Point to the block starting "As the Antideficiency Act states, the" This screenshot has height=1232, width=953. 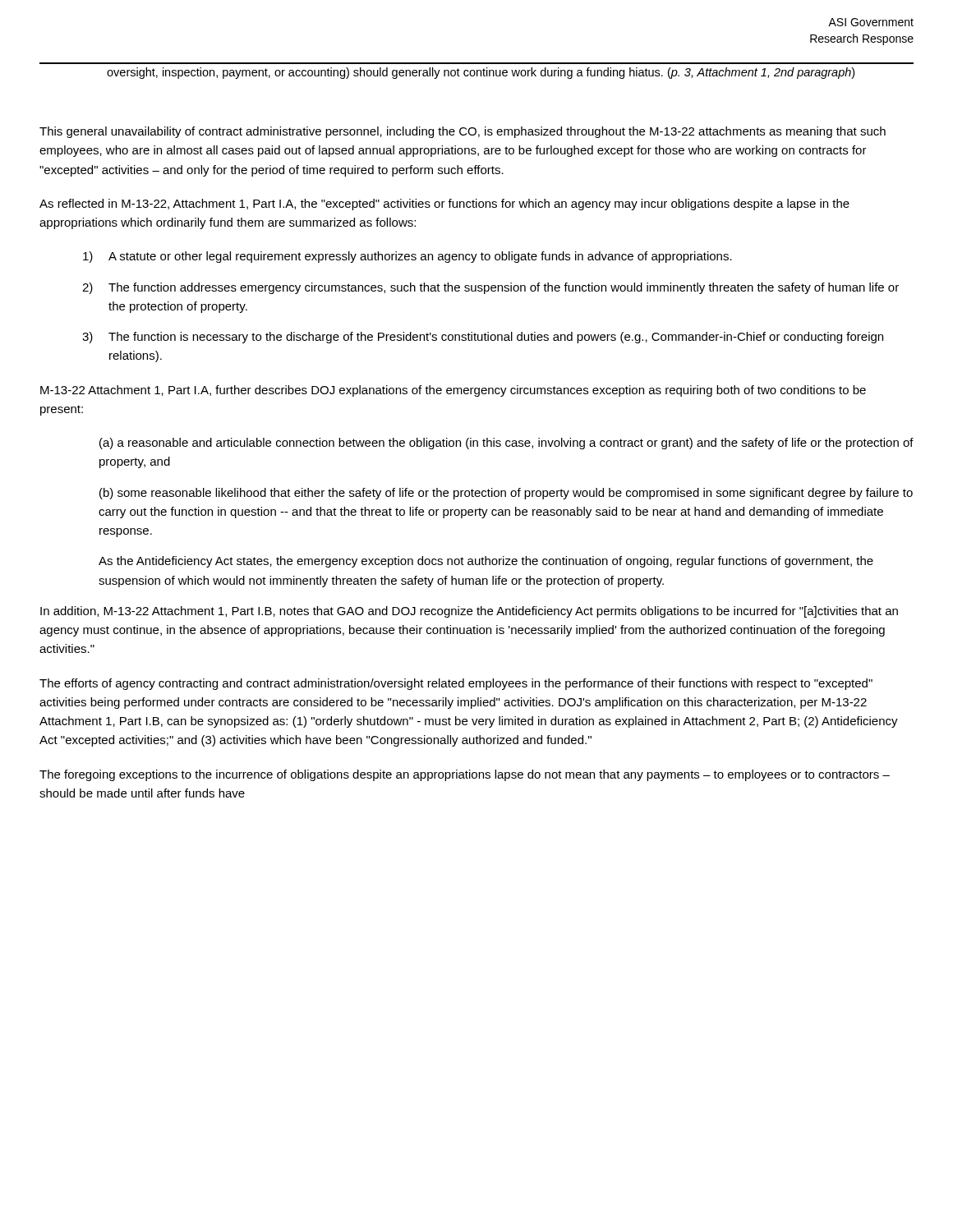pyautogui.click(x=486, y=570)
